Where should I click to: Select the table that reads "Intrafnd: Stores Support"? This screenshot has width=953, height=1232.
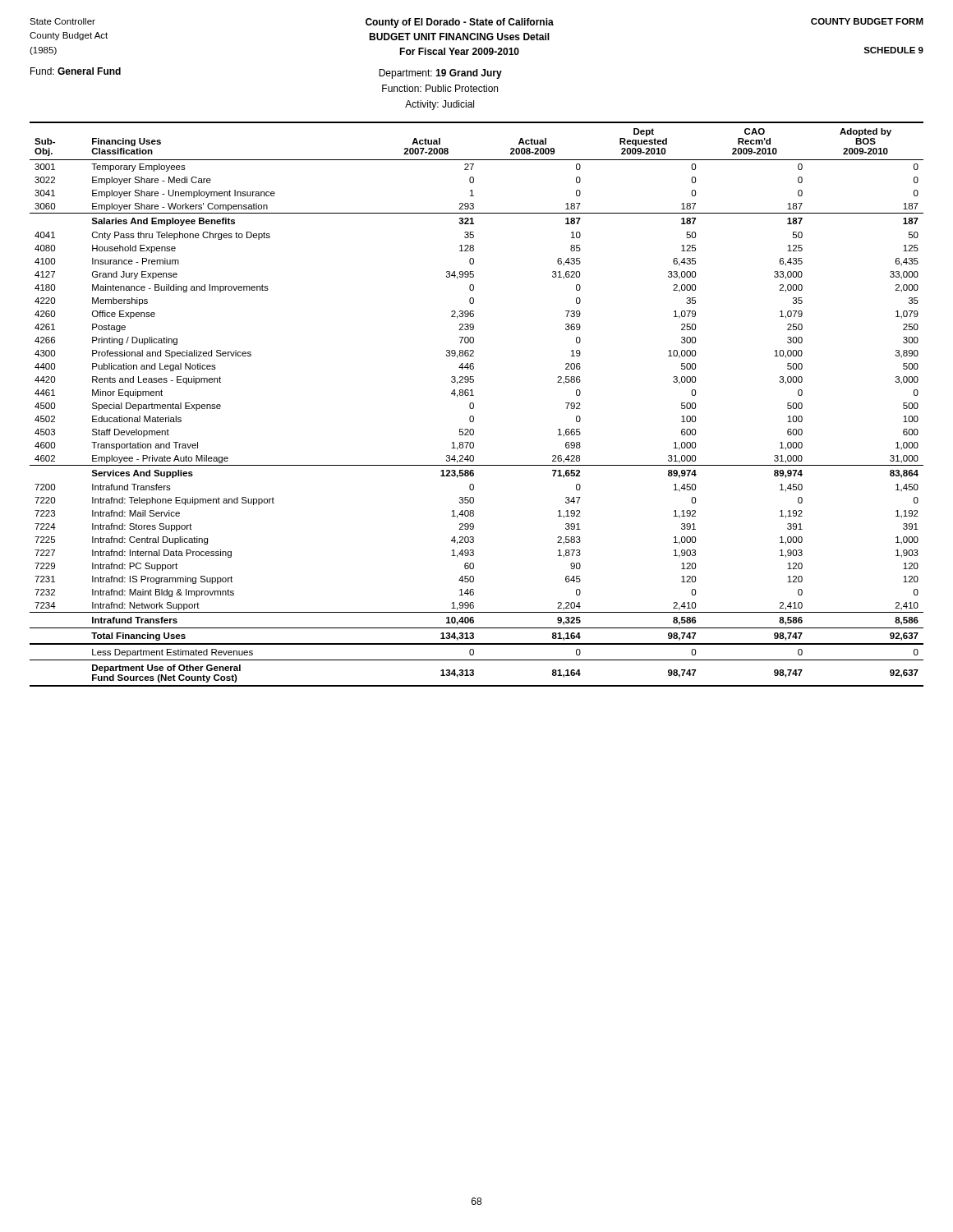476,404
